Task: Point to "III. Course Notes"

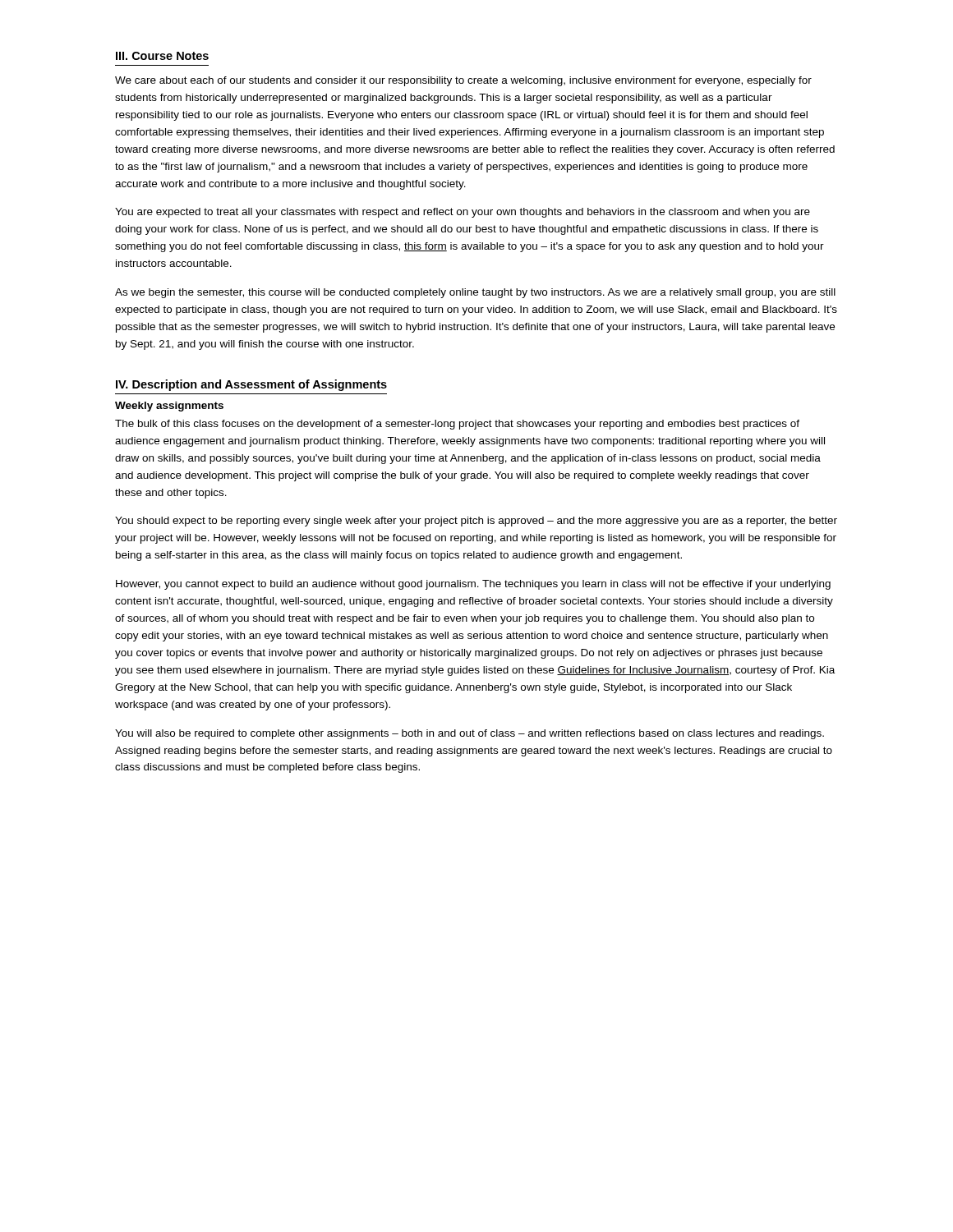Action: click(x=162, y=56)
